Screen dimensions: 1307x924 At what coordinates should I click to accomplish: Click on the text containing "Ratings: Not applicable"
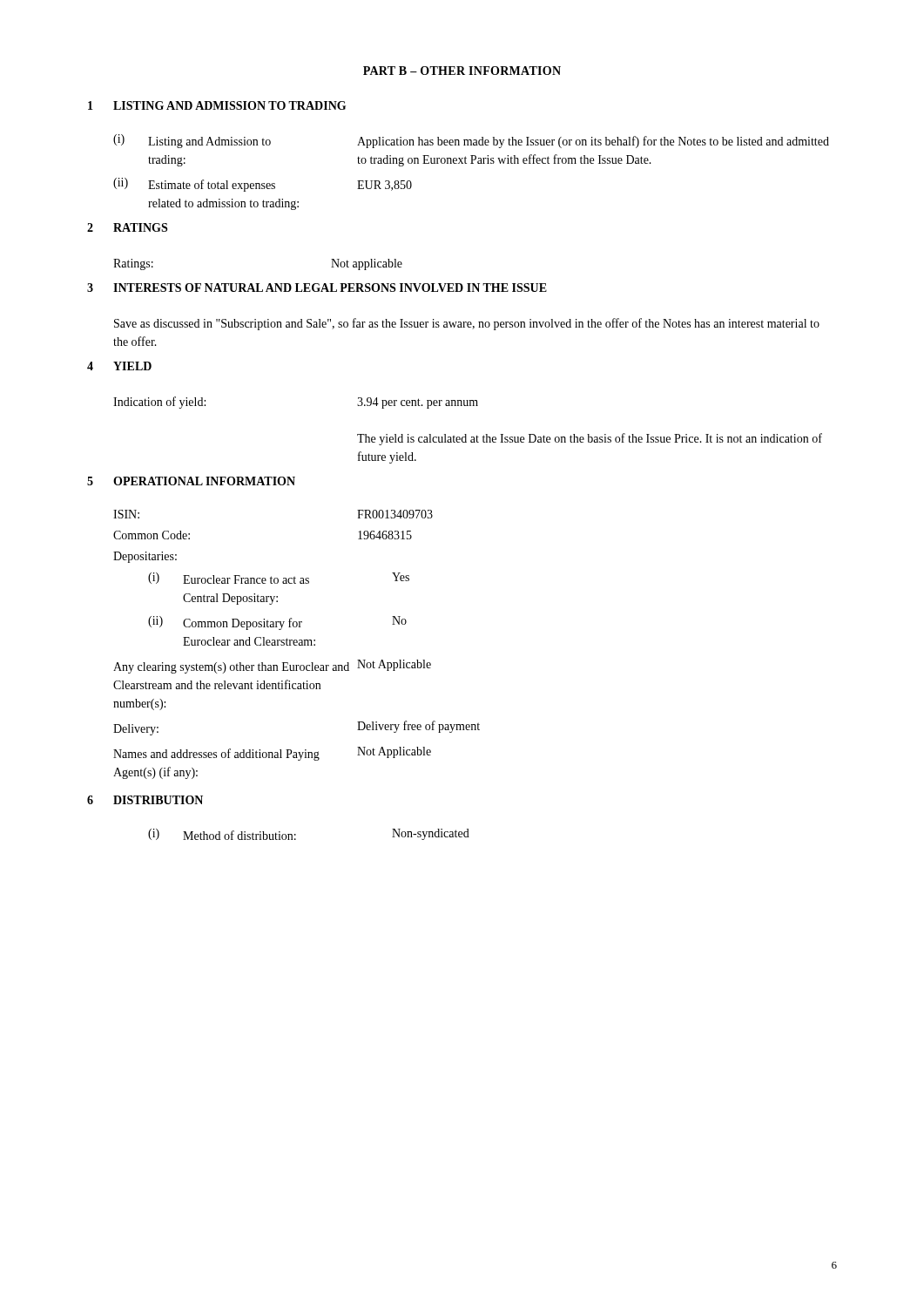[x=135, y=264]
